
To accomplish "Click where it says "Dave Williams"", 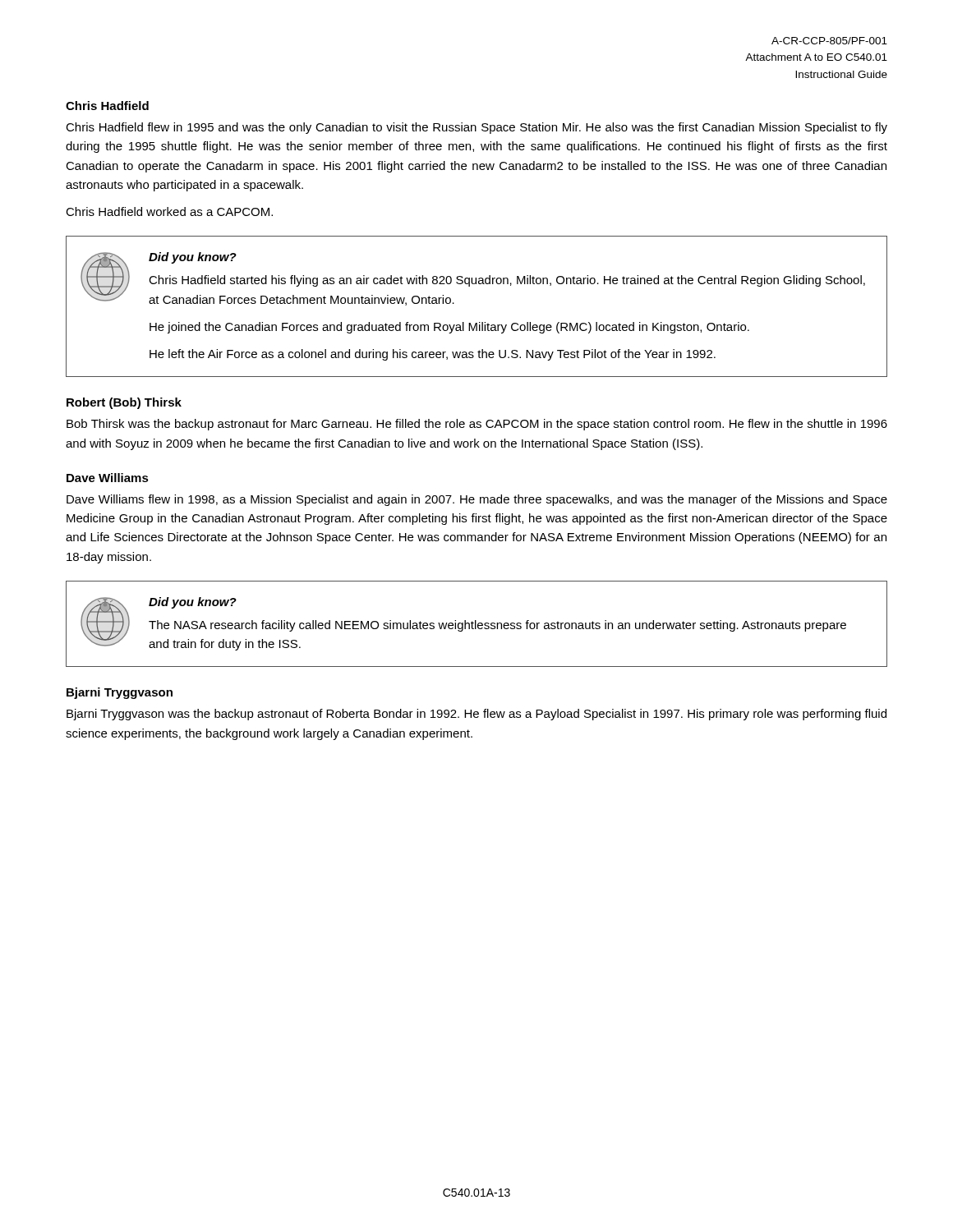I will (x=107, y=477).
